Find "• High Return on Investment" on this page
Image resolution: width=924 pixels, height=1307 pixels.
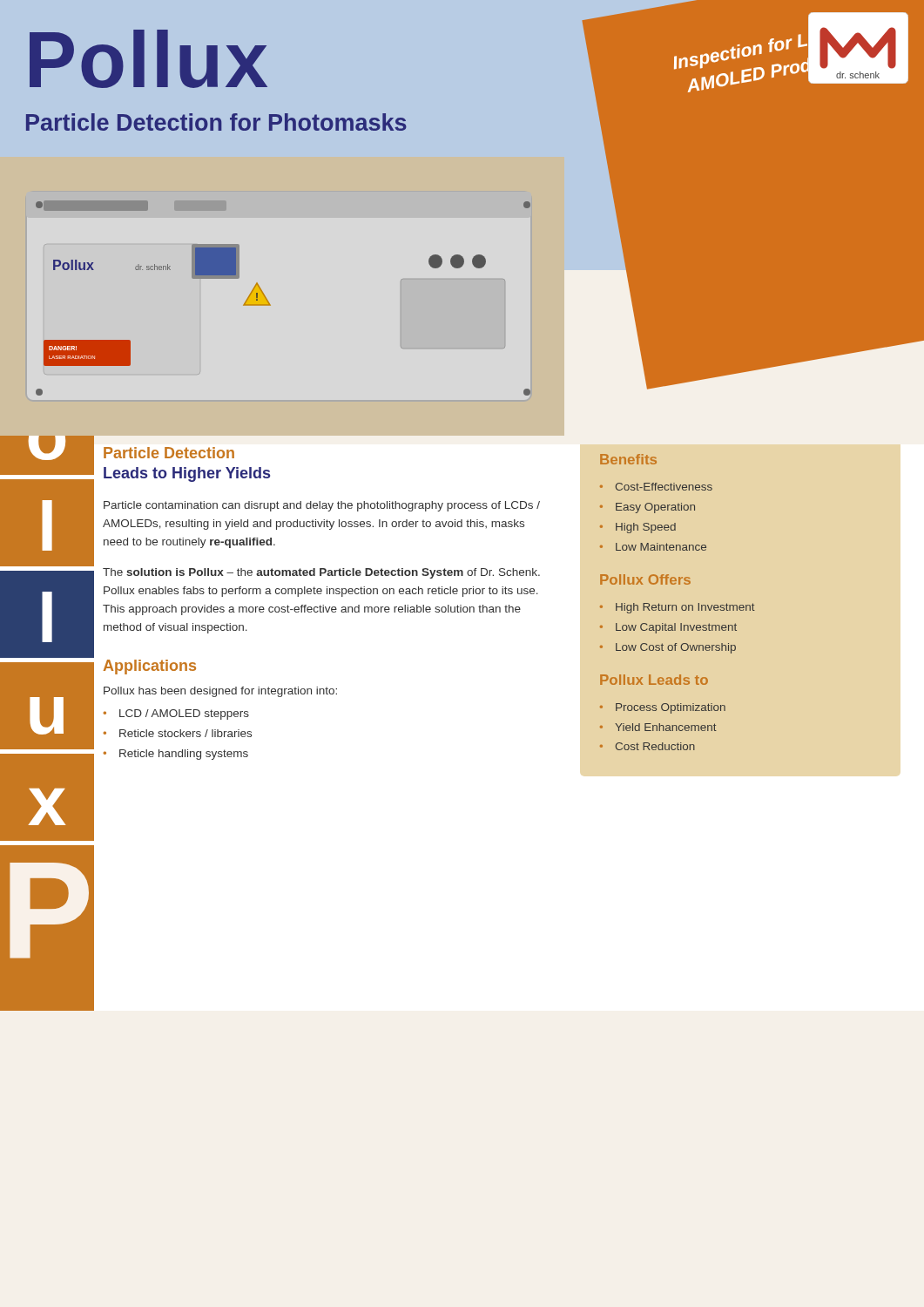point(677,608)
